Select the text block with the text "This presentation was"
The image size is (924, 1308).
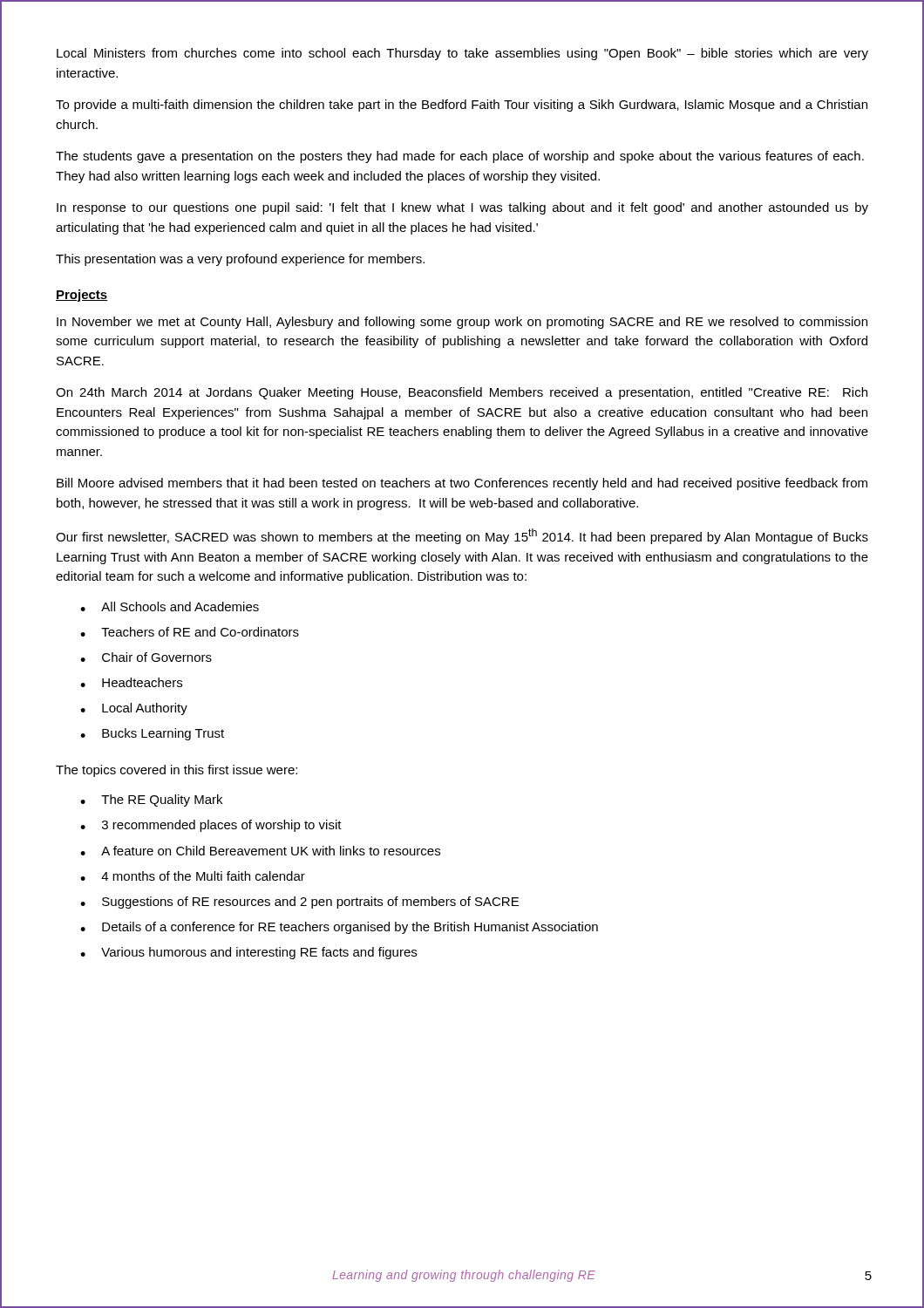click(241, 259)
